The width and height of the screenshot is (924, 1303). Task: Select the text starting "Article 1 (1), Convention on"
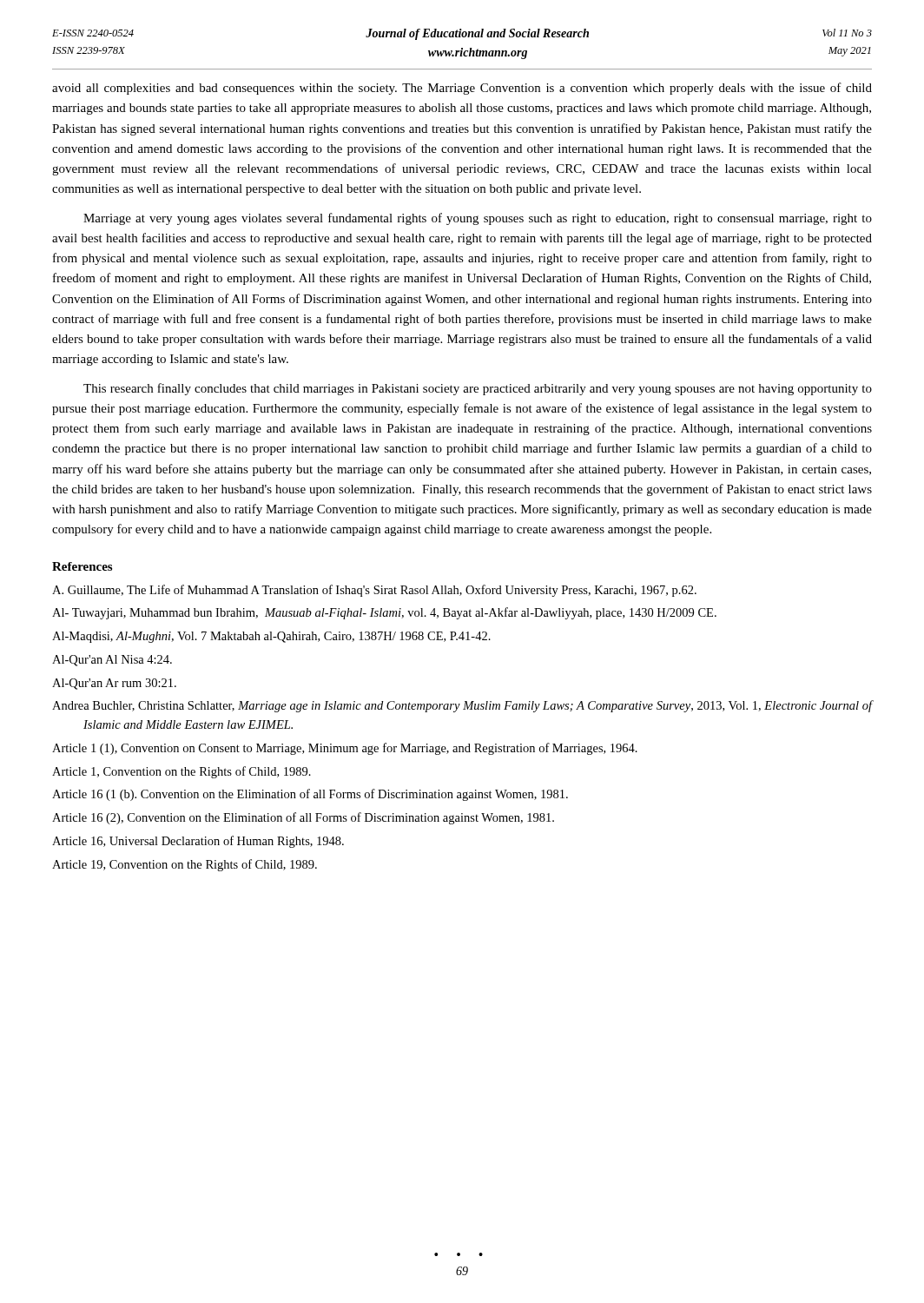[x=345, y=748]
